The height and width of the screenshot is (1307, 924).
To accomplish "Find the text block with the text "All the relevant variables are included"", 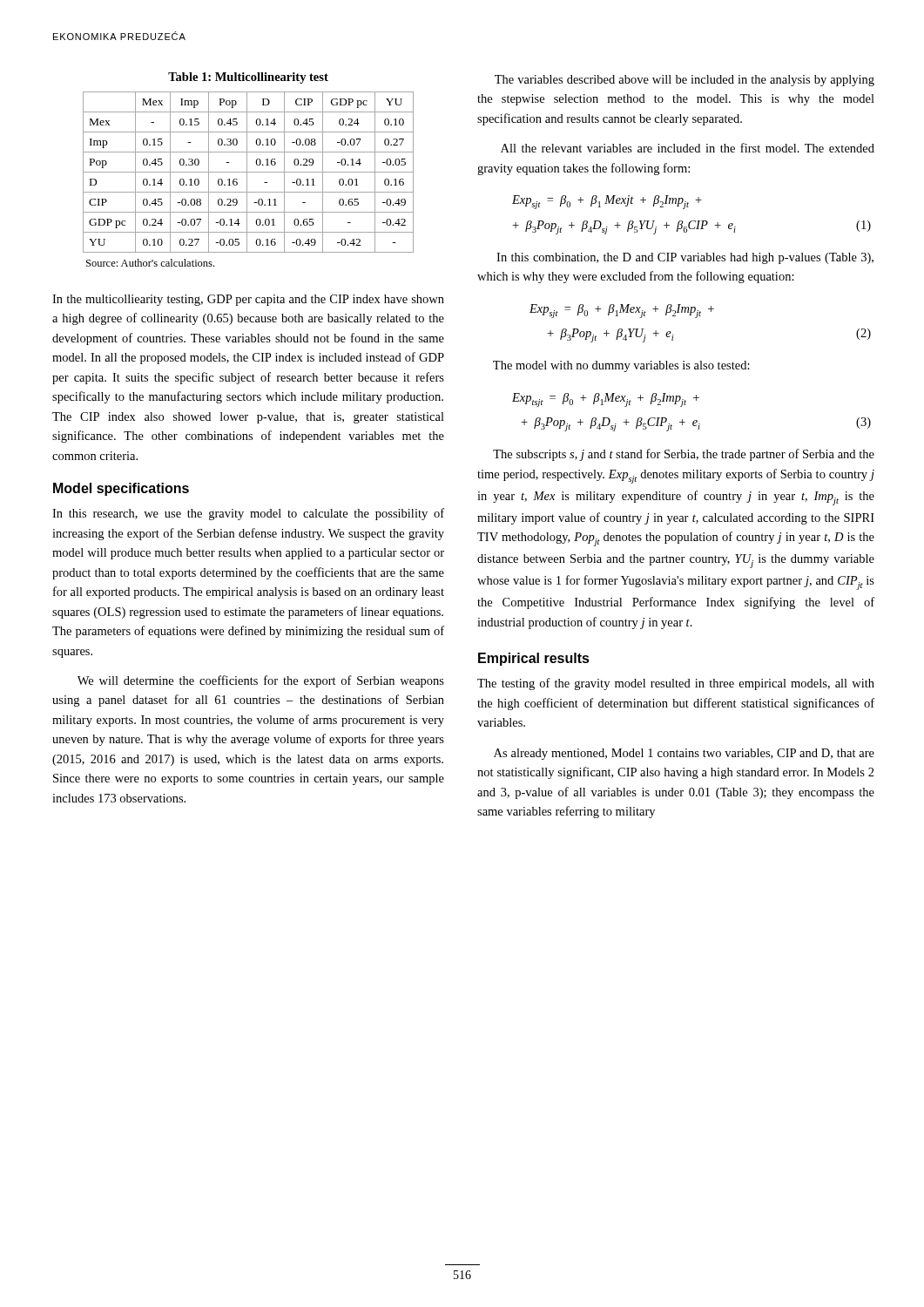I will [676, 158].
